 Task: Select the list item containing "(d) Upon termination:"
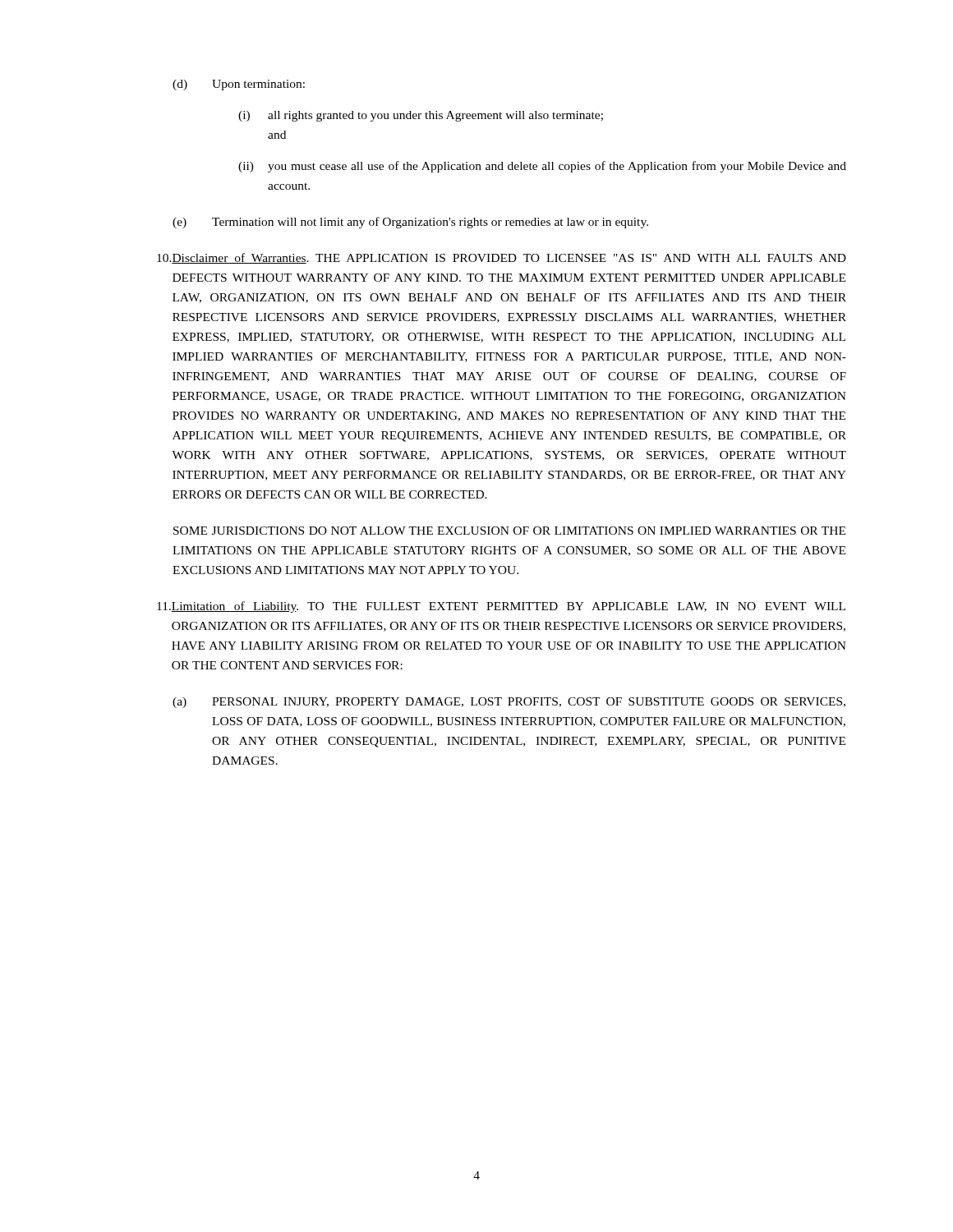click(239, 84)
